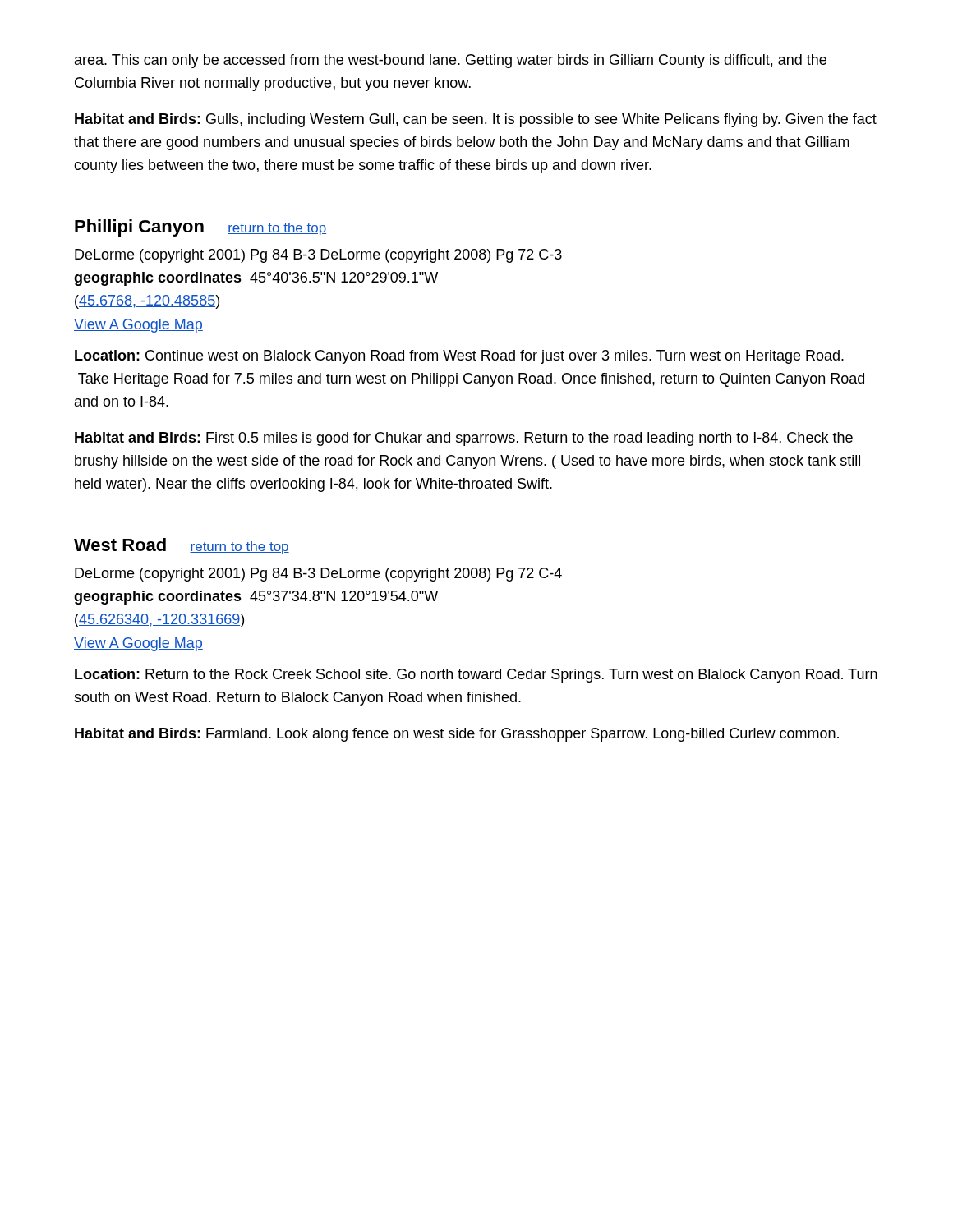The width and height of the screenshot is (953, 1232).
Task: Locate the text "West Road return to the top"
Action: pyautogui.click(x=181, y=545)
